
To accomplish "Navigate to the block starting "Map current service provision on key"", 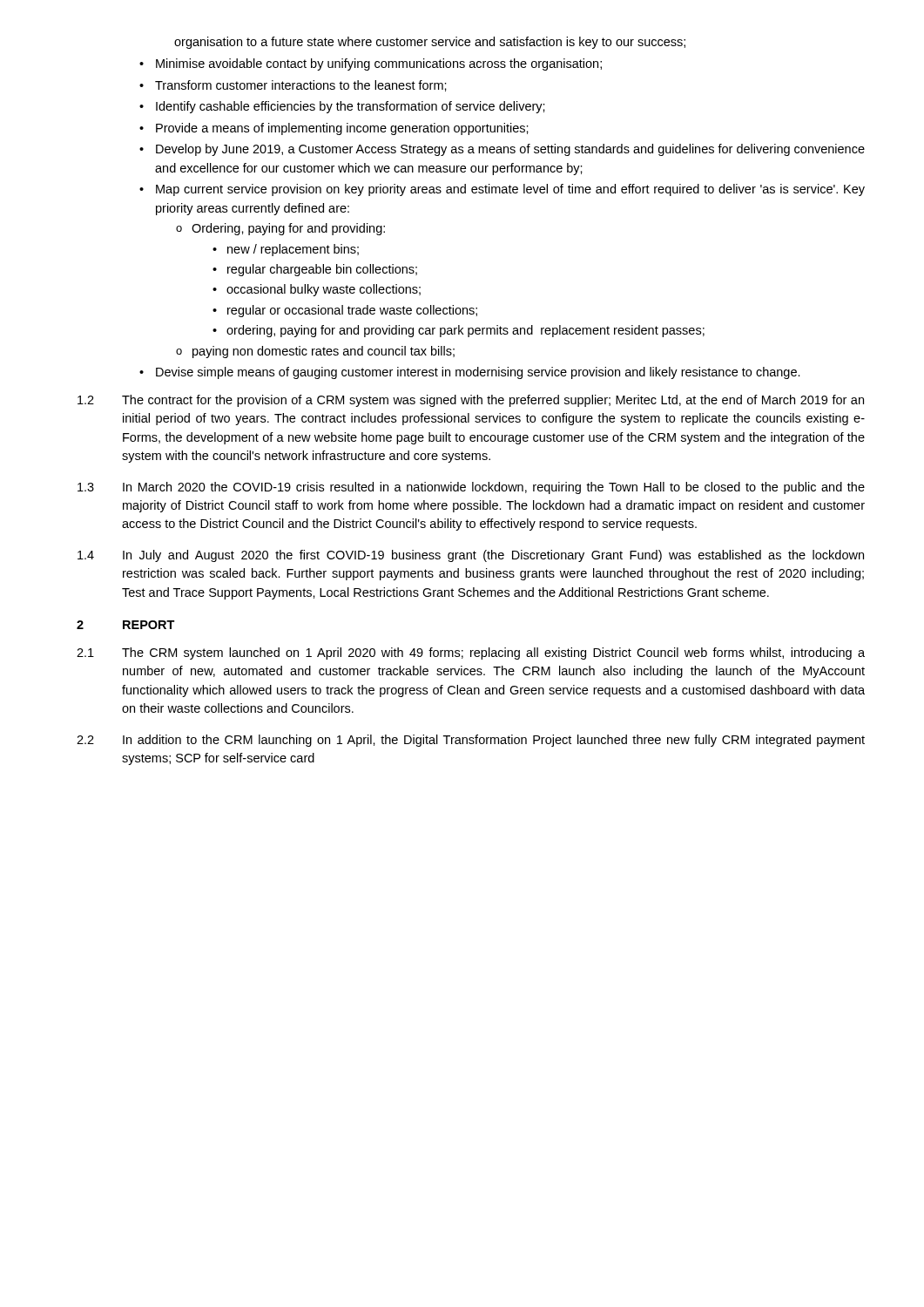I will [x=510, y=190].
